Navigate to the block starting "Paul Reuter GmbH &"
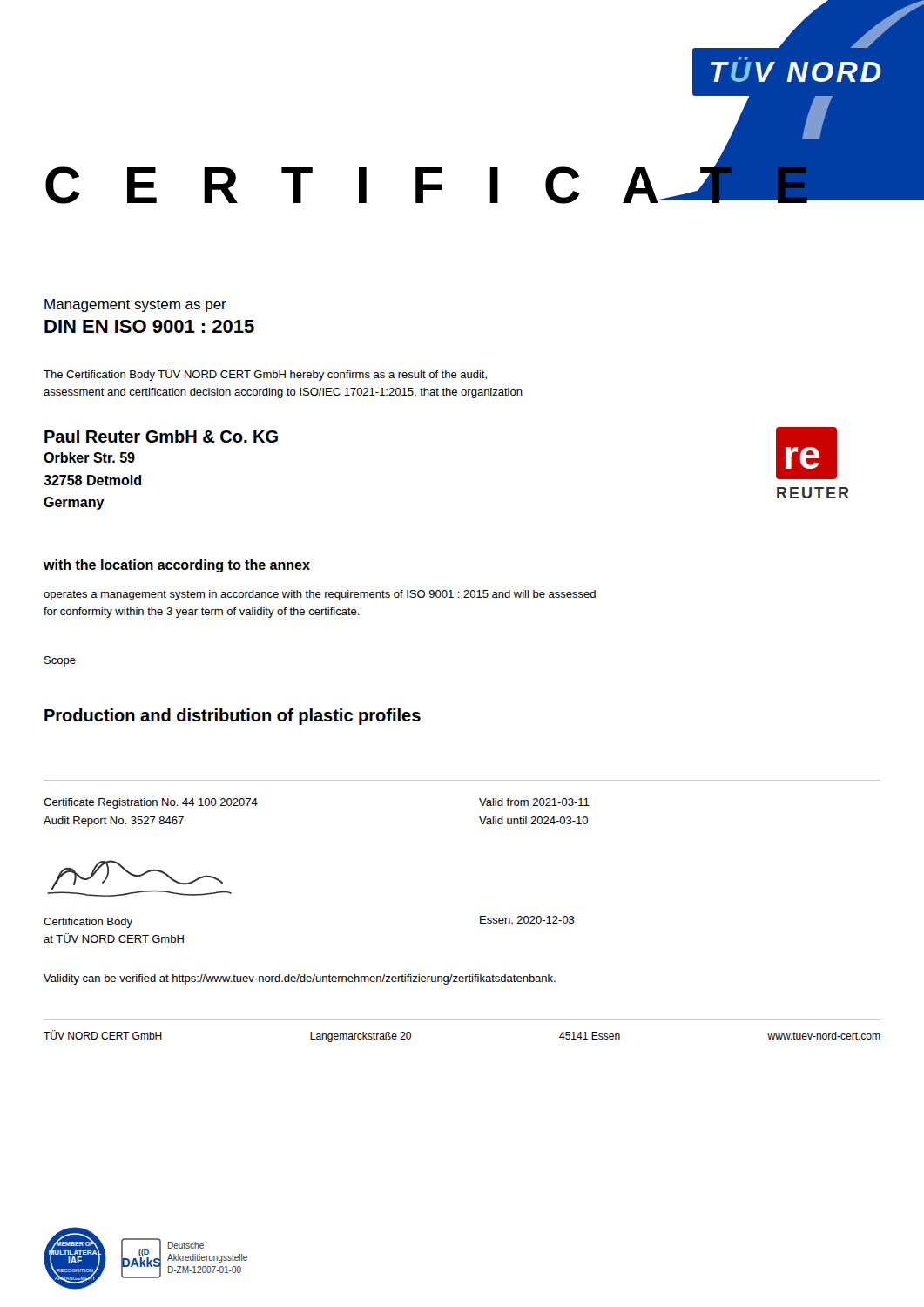The image size is (924, 1307). pyautogui.click(x=161, y=436)
